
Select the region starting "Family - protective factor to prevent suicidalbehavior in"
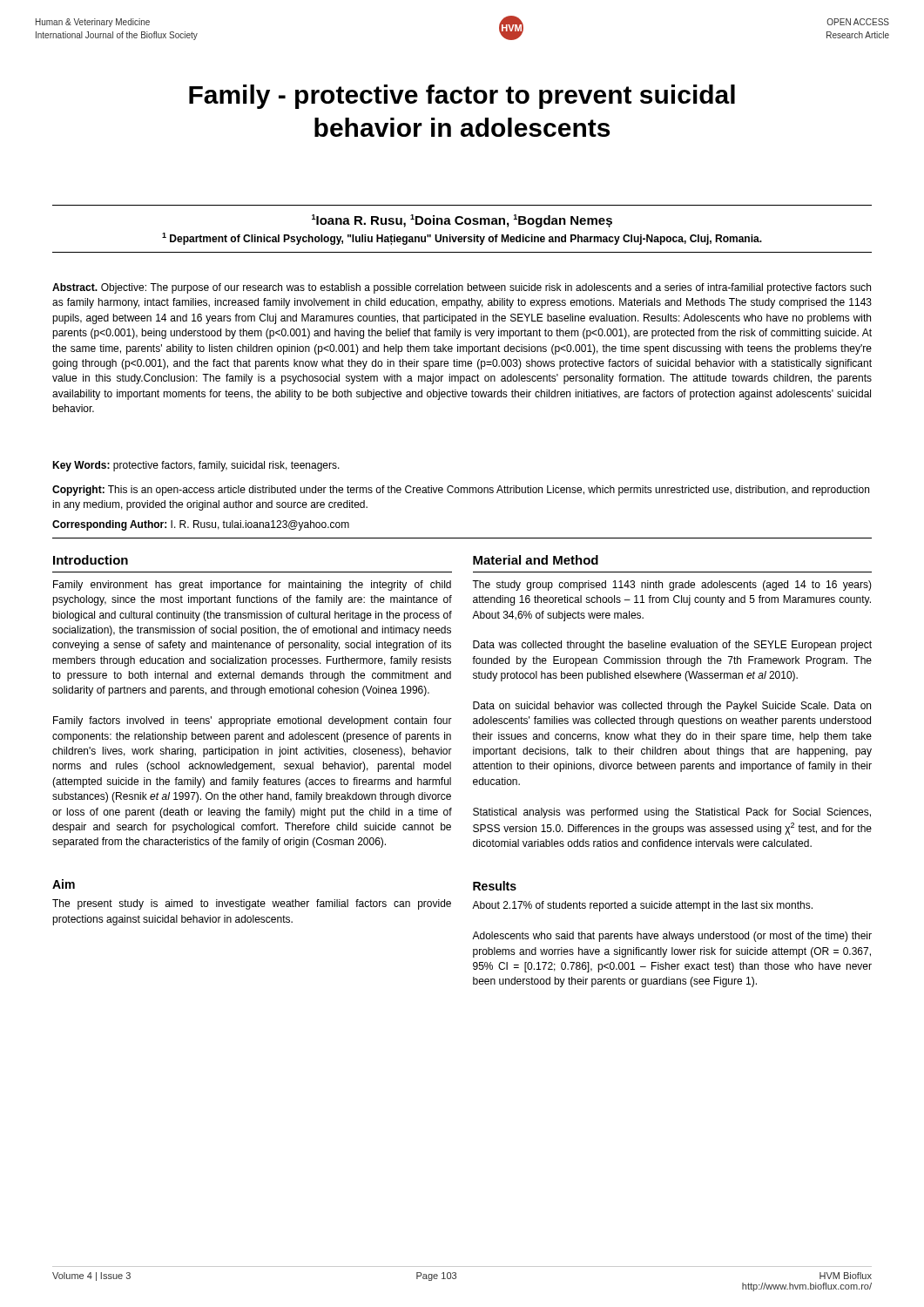462,111
